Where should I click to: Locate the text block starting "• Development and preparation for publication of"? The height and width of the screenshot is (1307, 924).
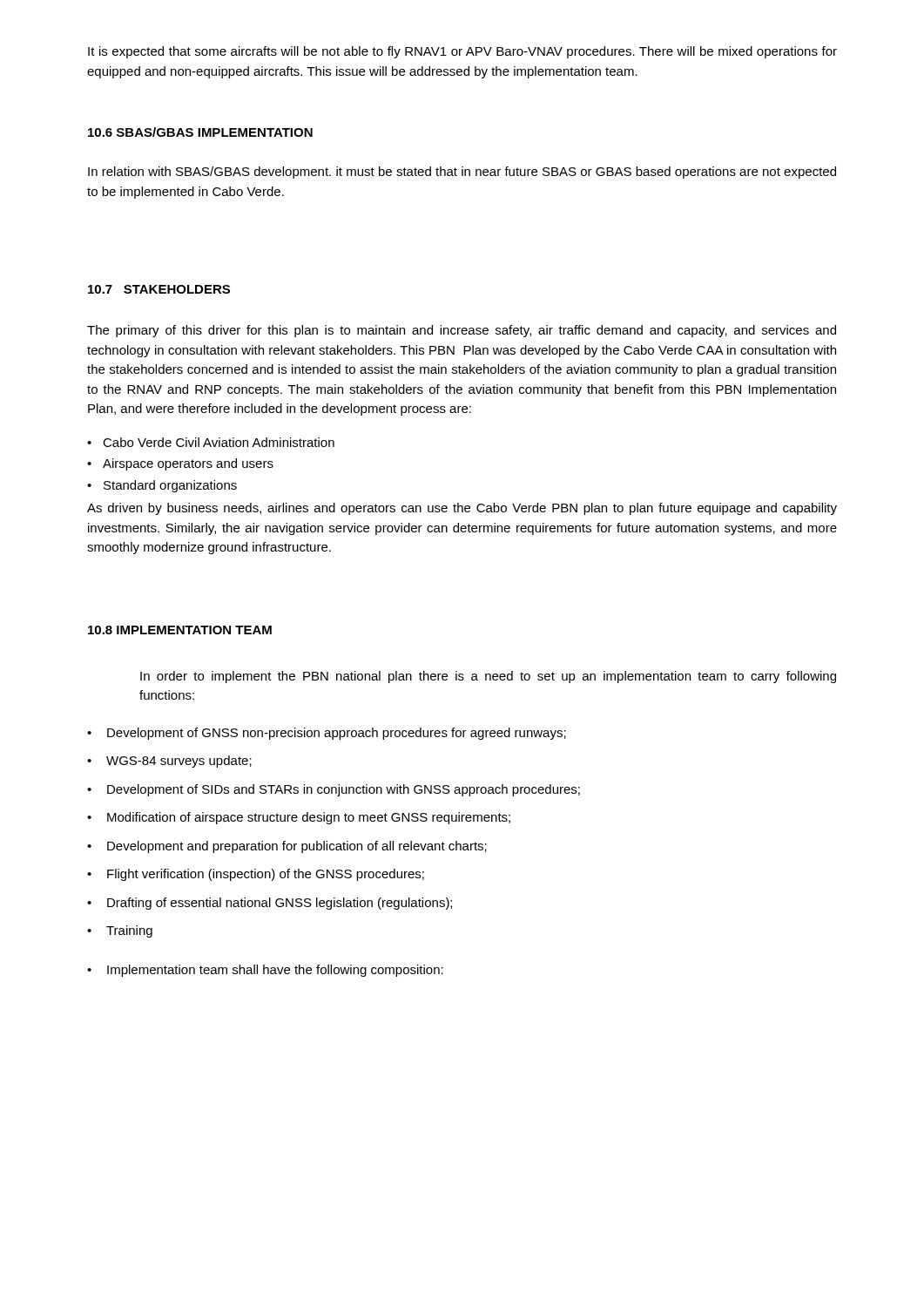click(462, 846)
